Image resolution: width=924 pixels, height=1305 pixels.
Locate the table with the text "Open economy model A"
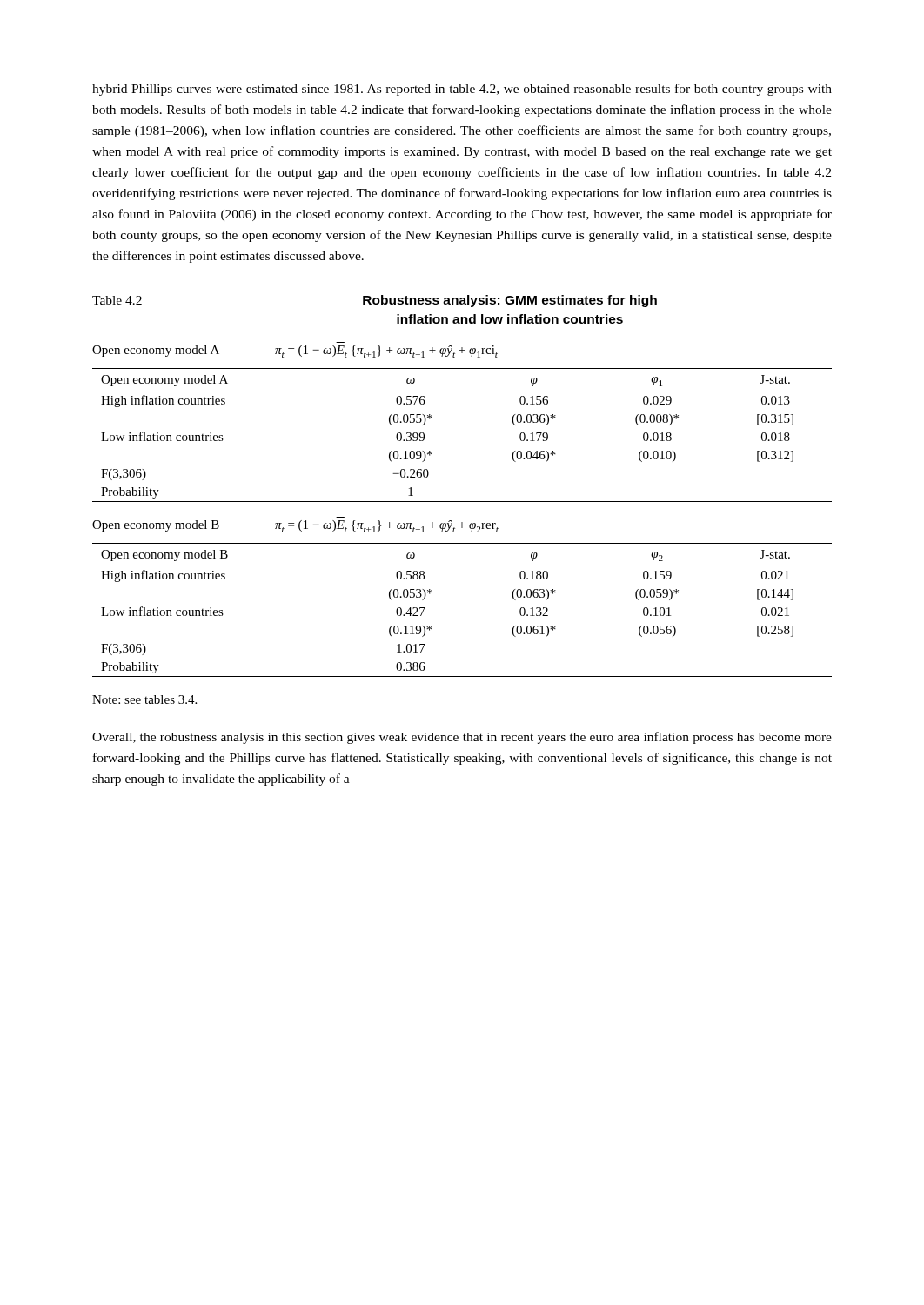tap(462, 435)
